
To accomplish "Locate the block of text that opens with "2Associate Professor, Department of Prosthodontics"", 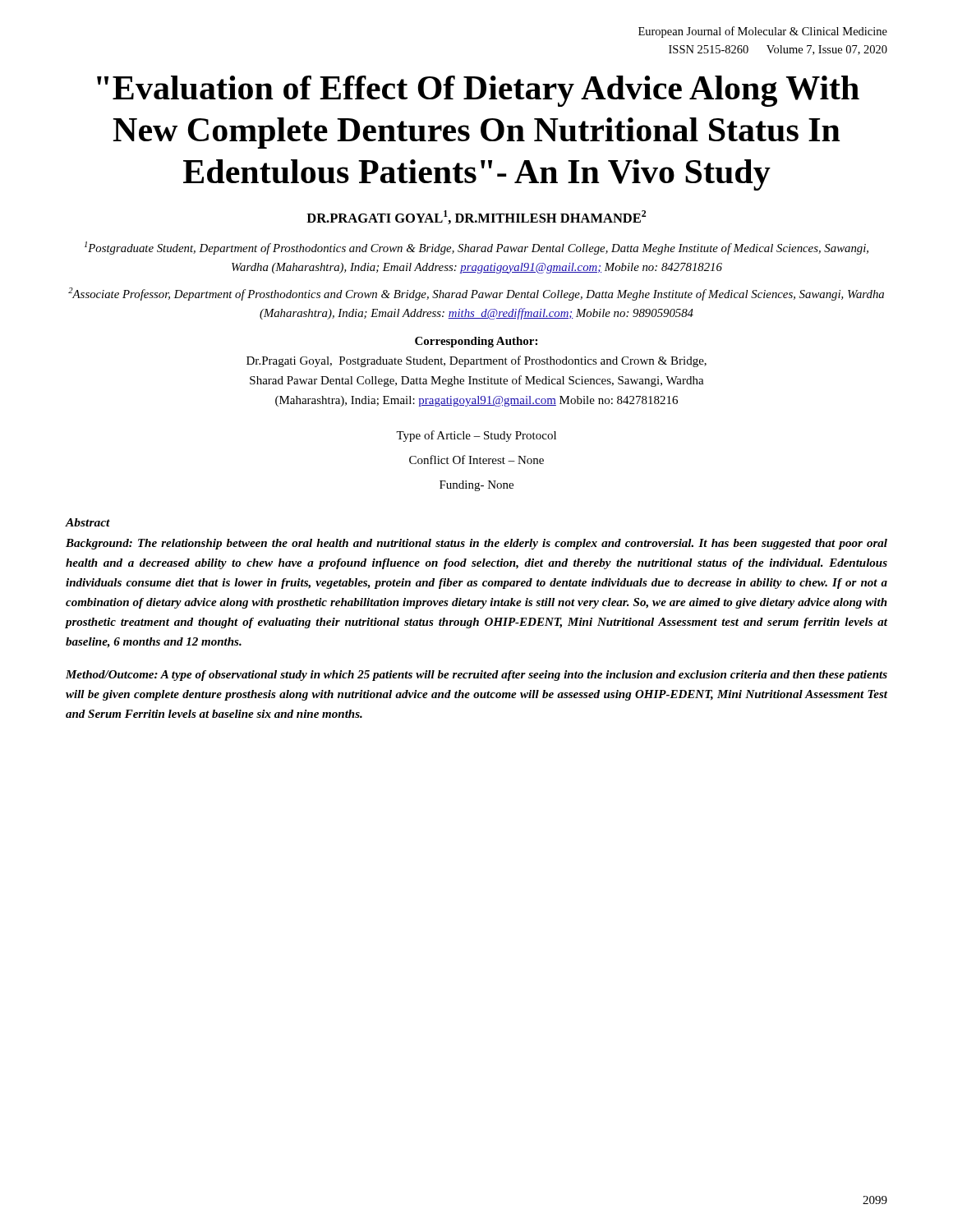I will 476,303.
